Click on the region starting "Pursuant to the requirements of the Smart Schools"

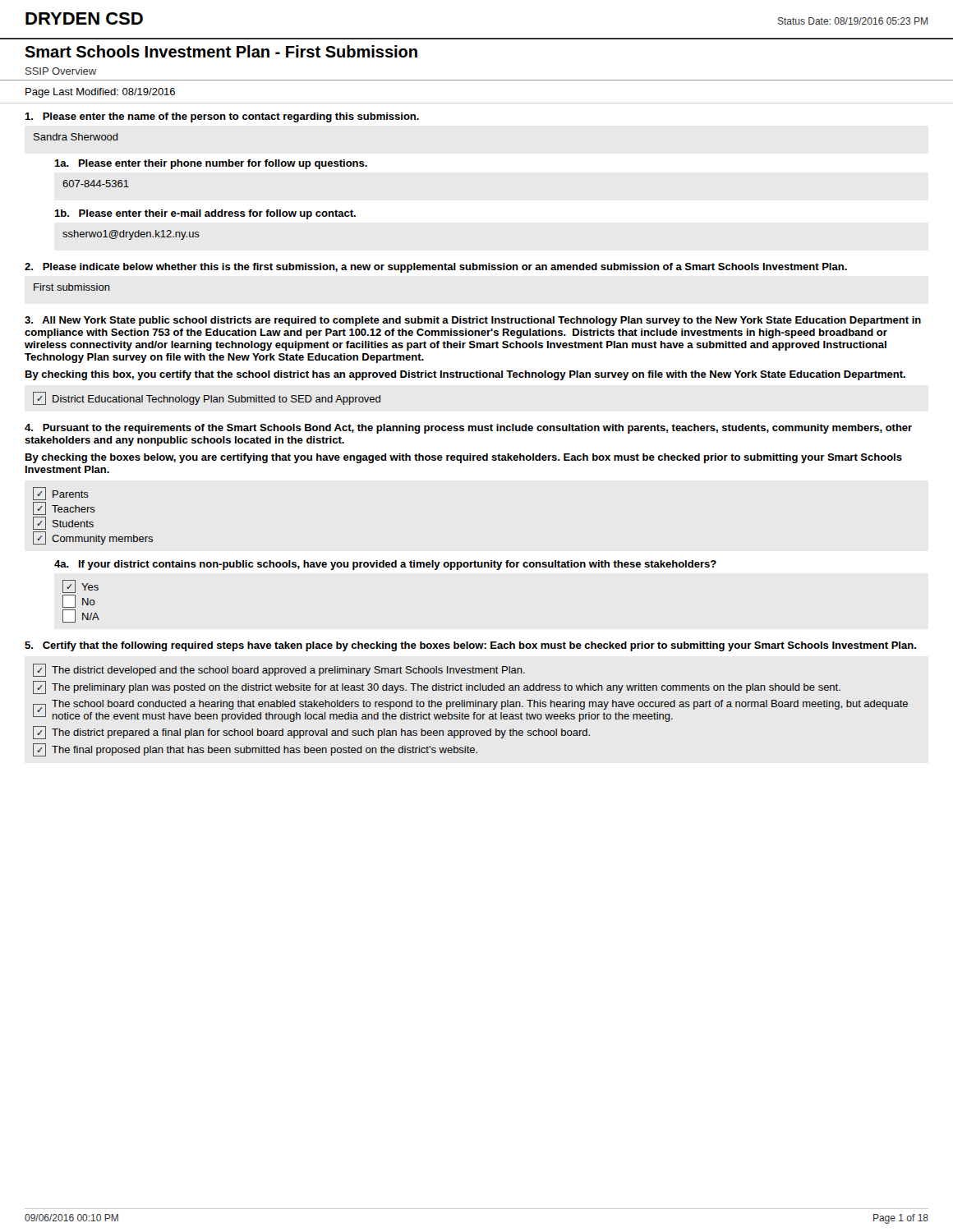pyautogui.click(x=468, y=434)
